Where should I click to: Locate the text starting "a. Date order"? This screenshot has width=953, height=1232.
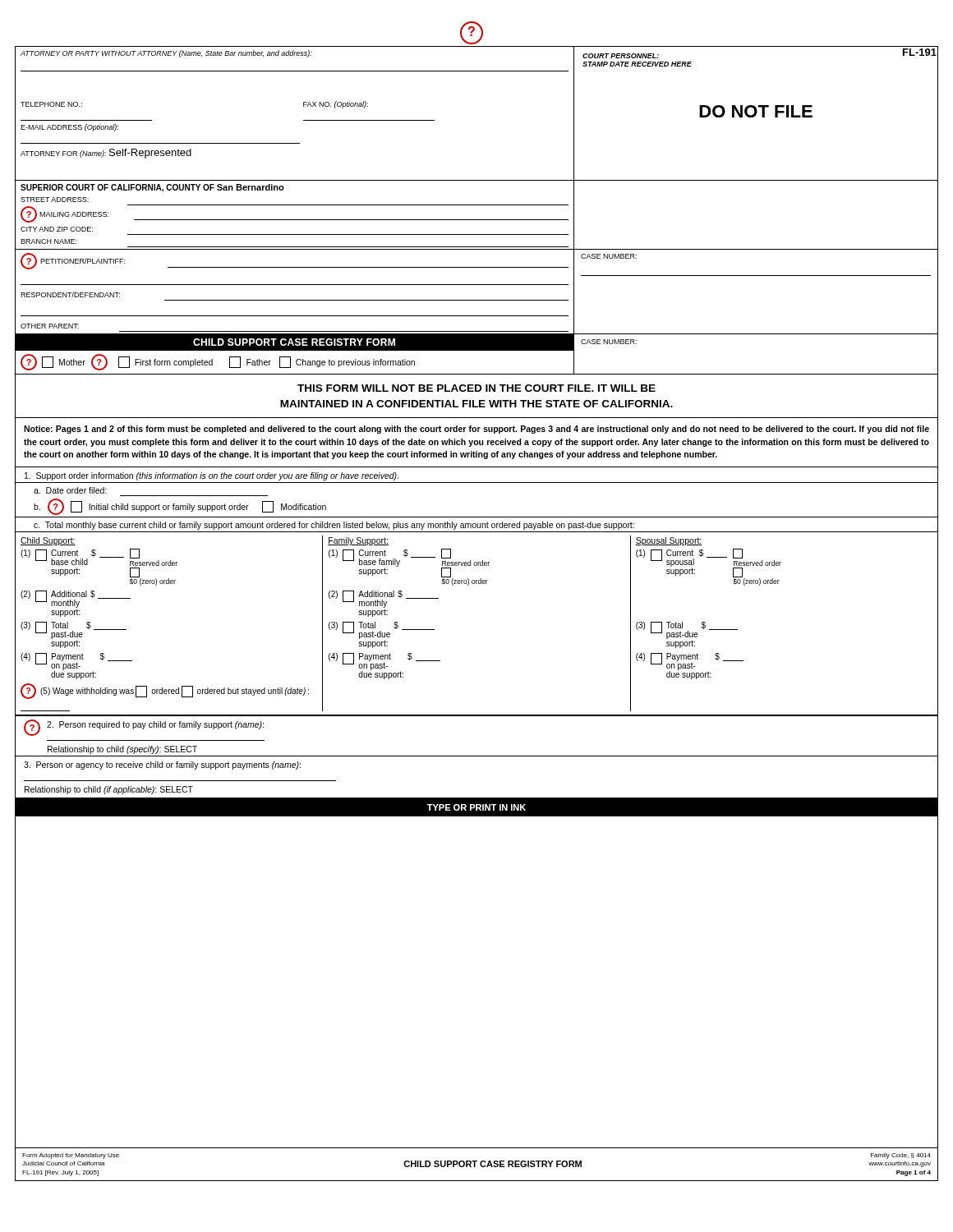(x=151, y=490)
